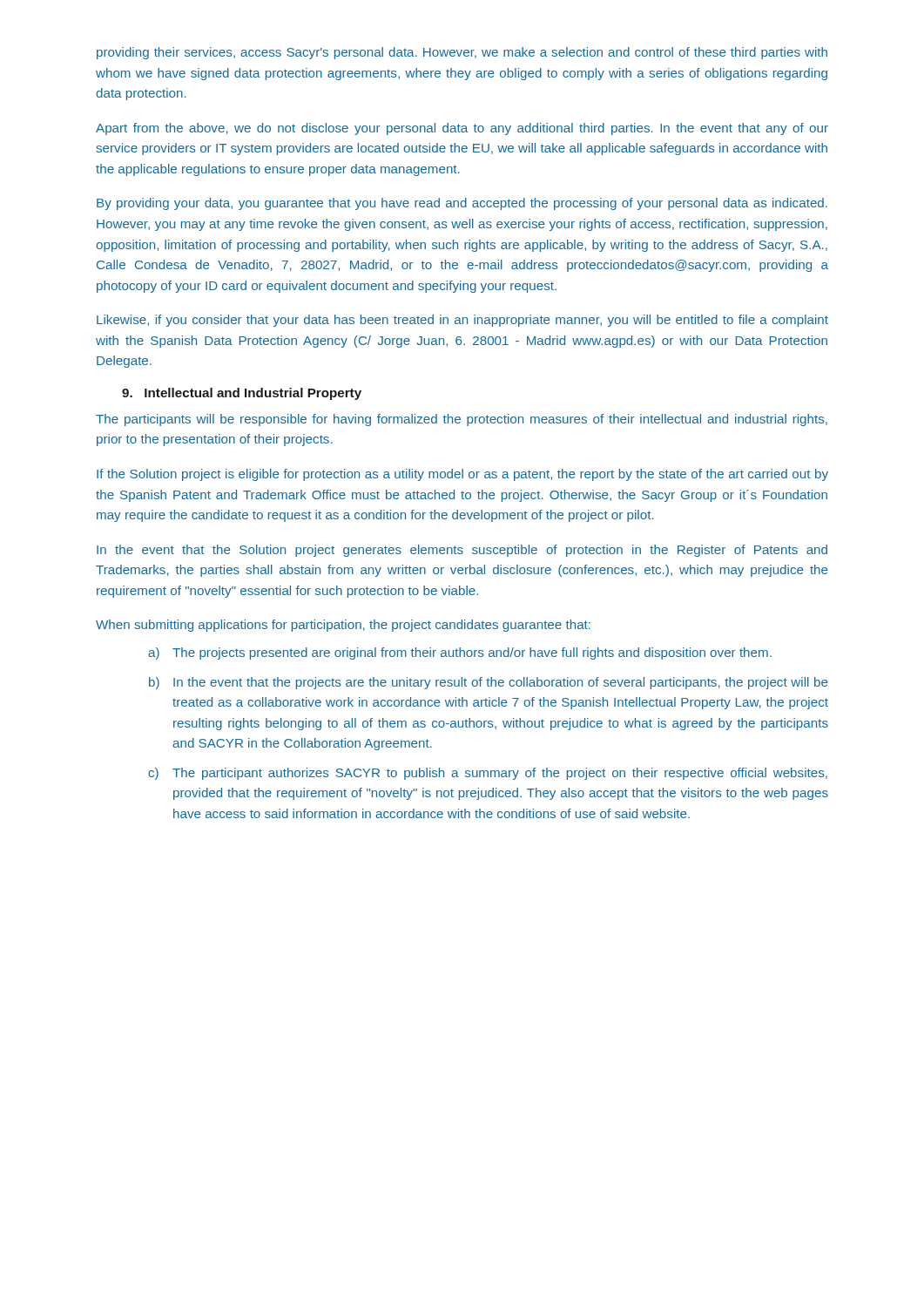Find the text block that says "The participants will be responsible for having formalized"
This screenshot has width=924, height=1307.
462,429
